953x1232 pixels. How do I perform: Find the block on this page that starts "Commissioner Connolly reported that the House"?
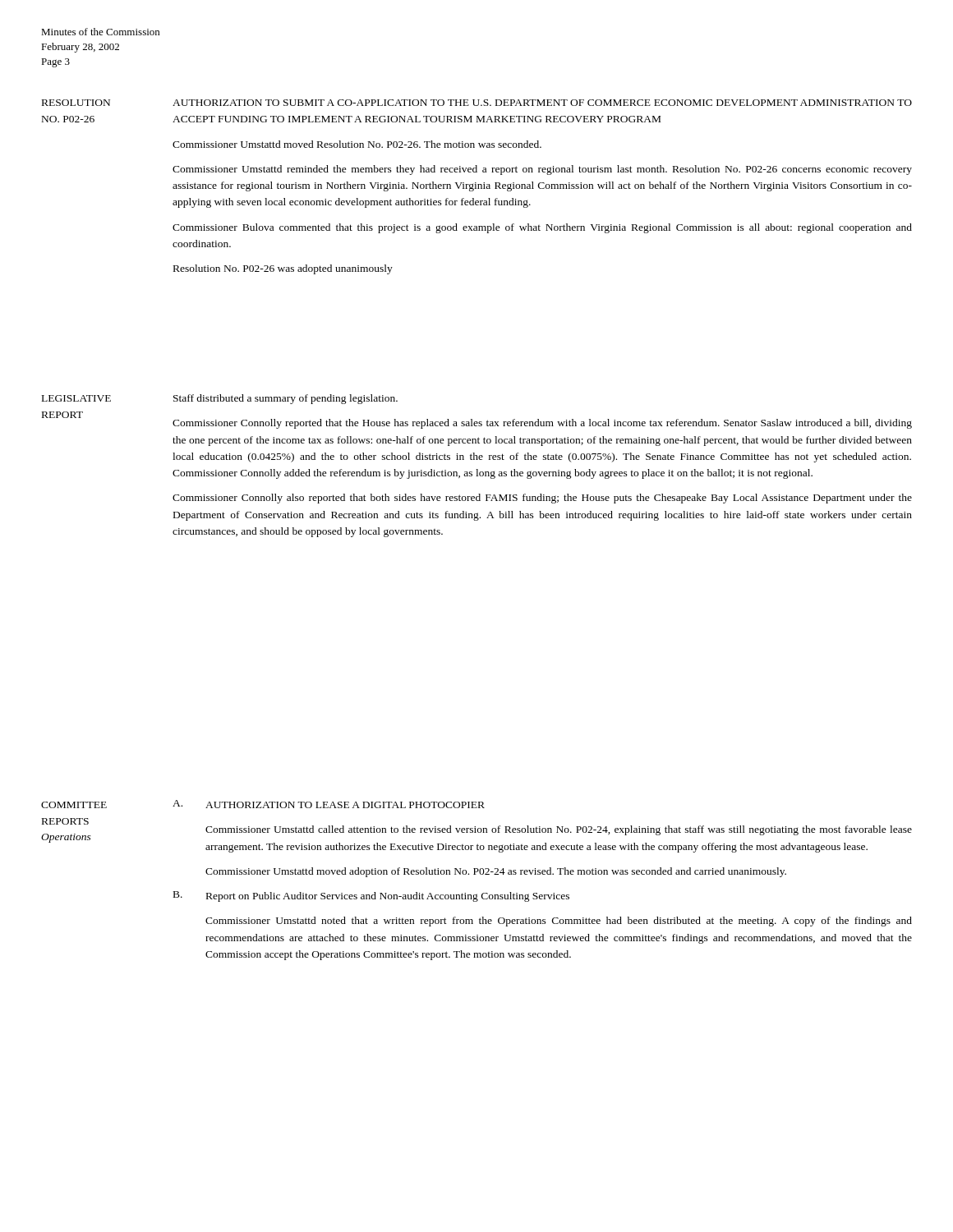(542, 448)
